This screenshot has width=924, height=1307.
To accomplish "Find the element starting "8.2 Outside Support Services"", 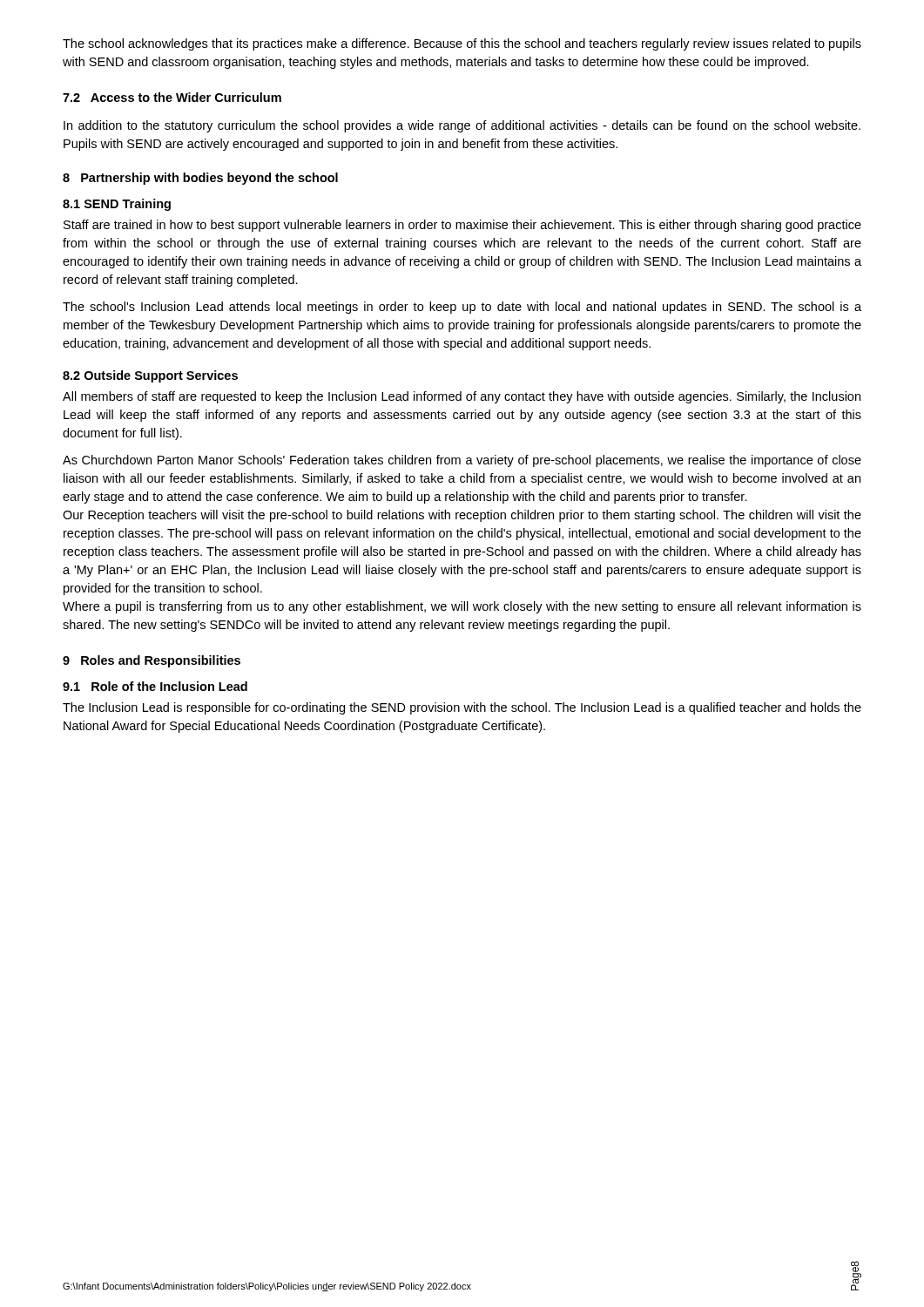I will click(150, 376).
